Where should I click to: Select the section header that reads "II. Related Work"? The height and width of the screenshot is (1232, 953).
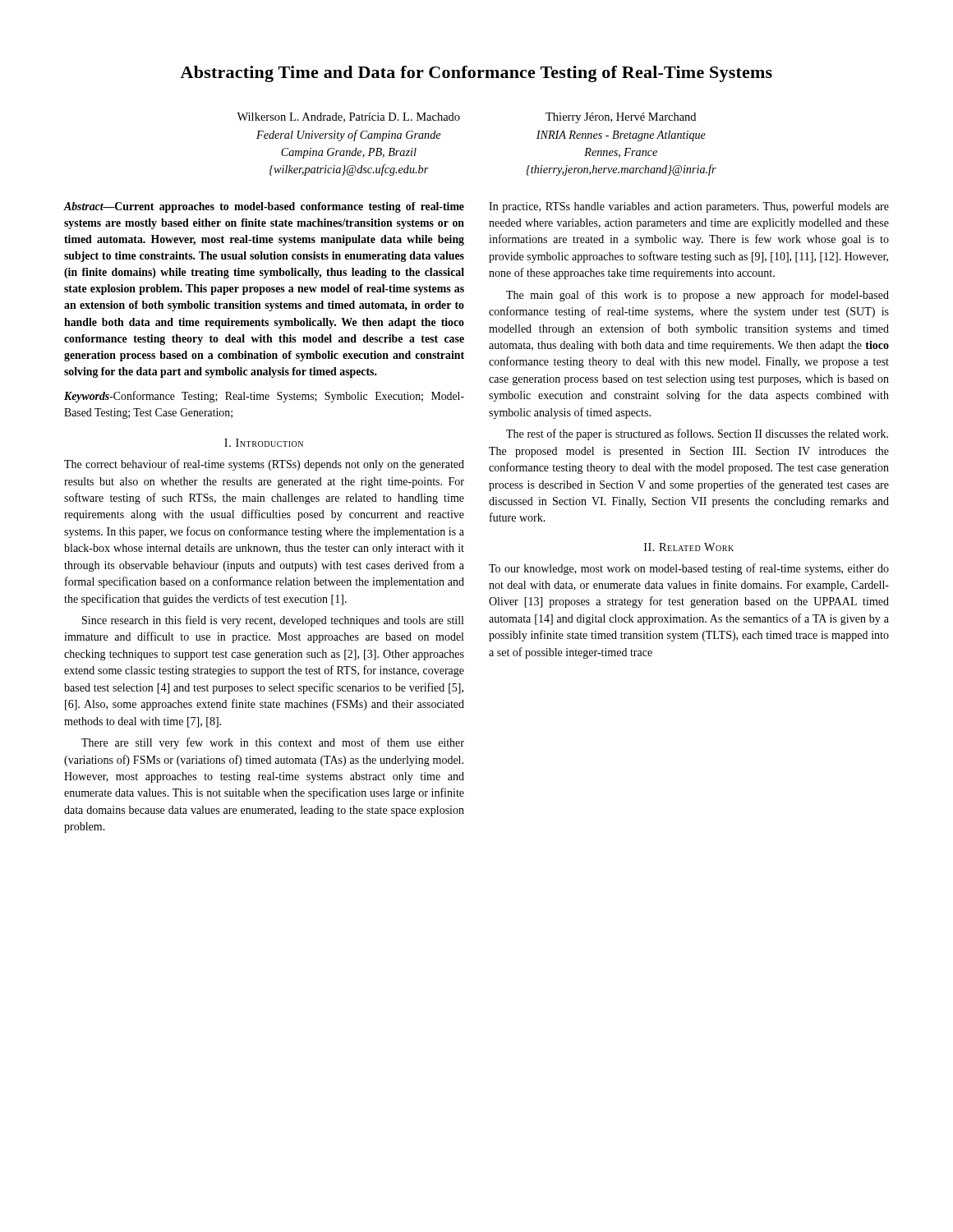click(689, 547)
